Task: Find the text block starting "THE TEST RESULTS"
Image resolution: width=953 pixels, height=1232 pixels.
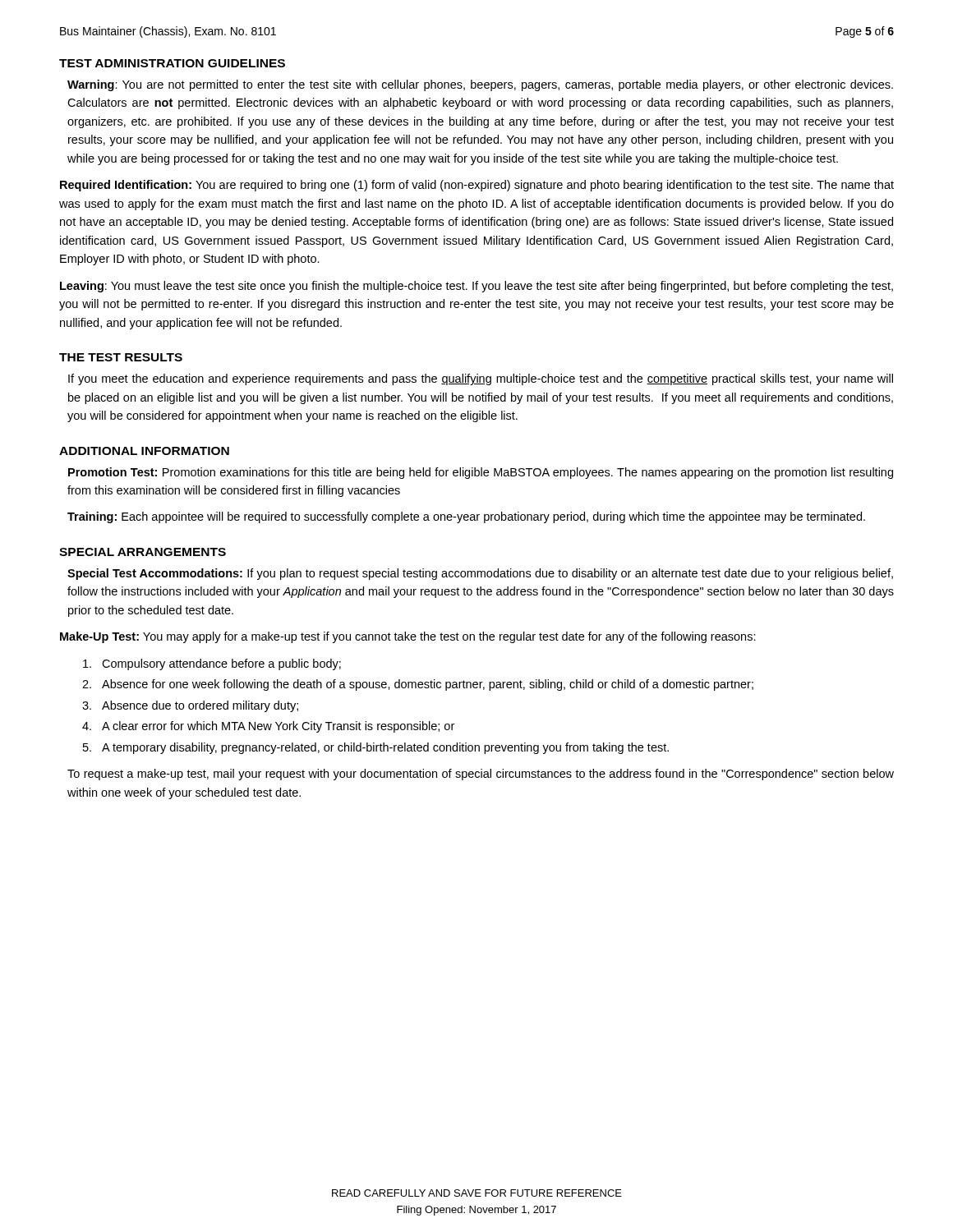Action: tap(121, 357)
